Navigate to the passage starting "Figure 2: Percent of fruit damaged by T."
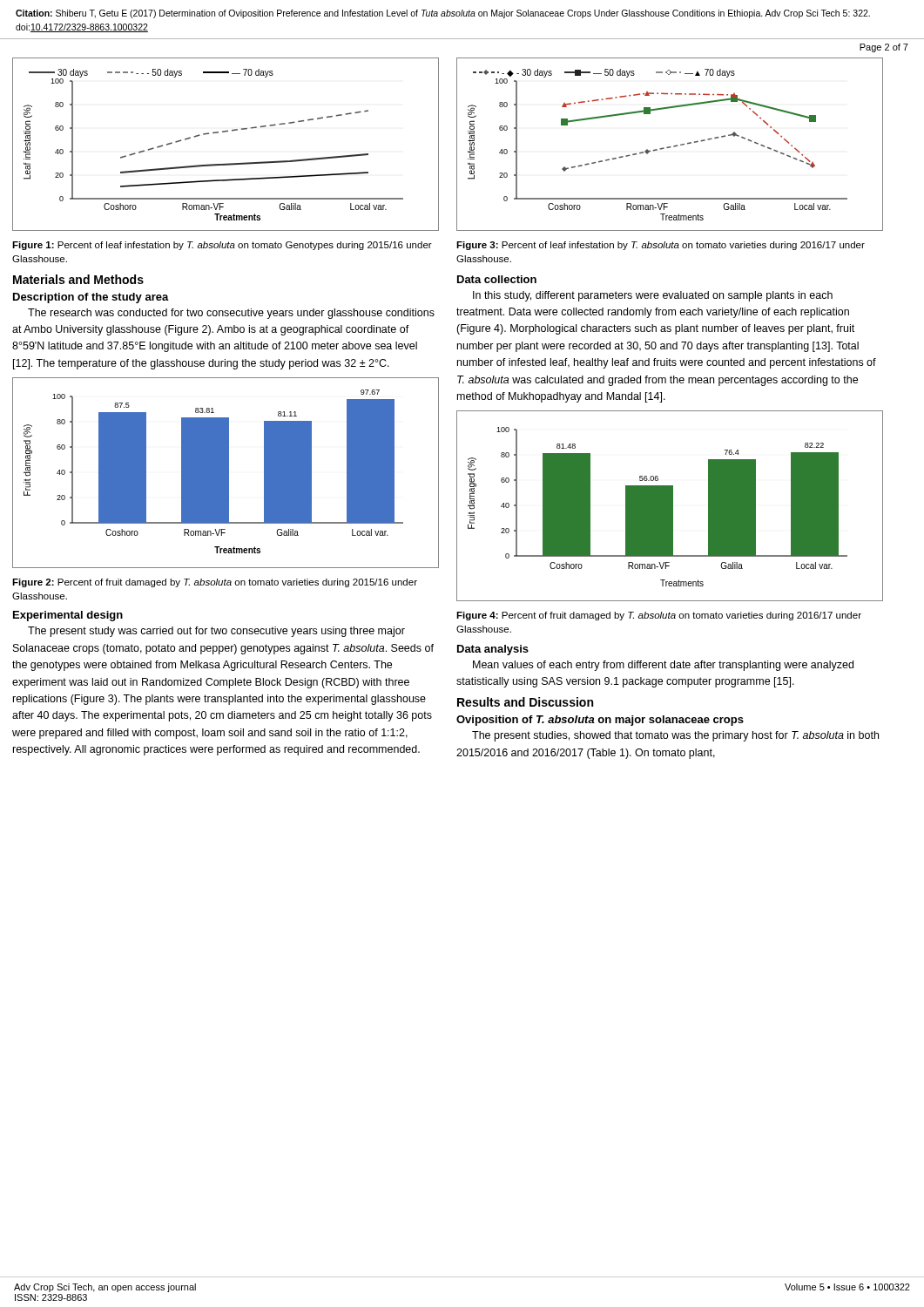Image resolution: width=924 pixels, height=1307 pixels. 215,589
